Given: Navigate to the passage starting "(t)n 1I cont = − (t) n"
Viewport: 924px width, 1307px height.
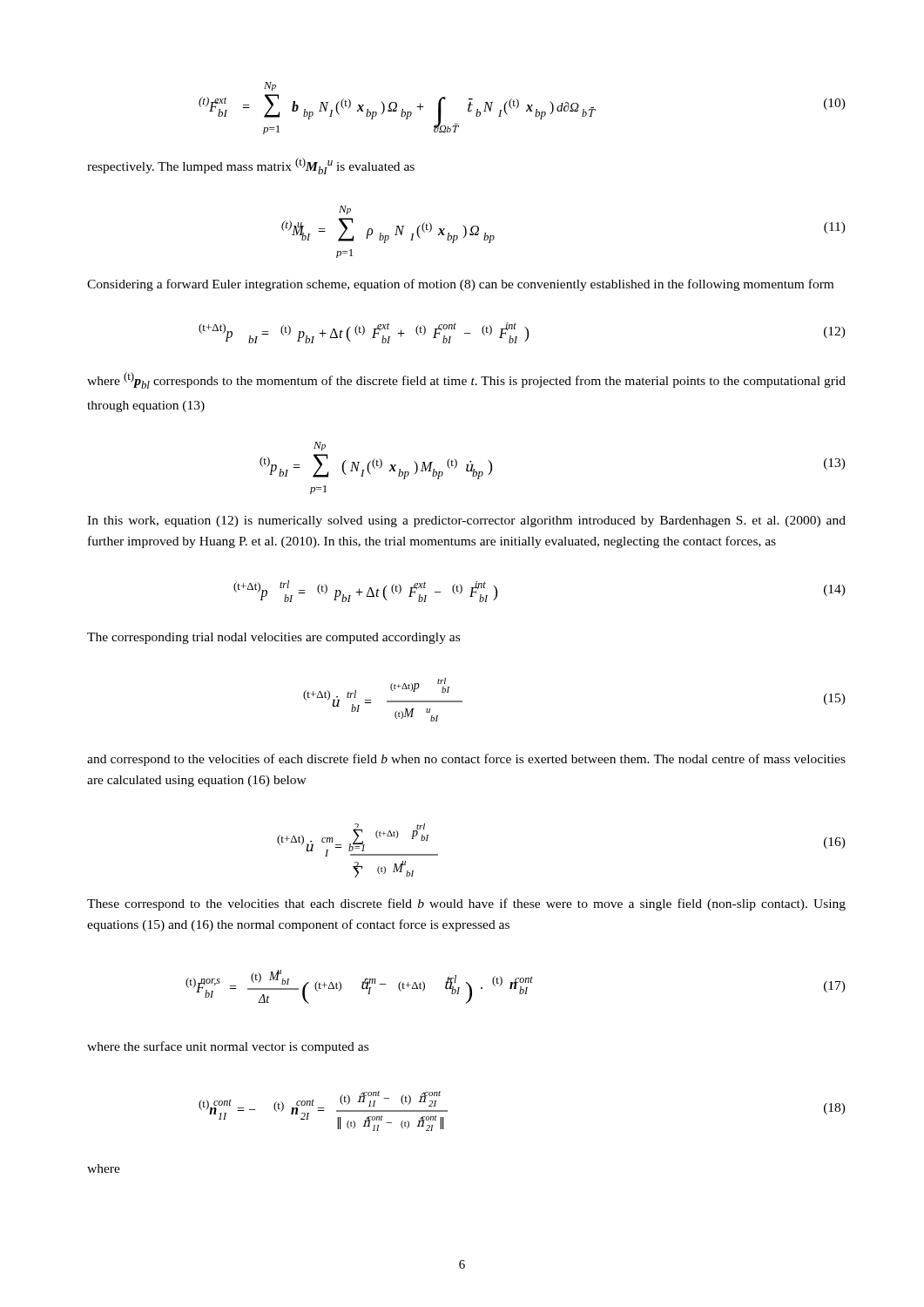Looking at the screenshot, I should tap(466, 1107).
